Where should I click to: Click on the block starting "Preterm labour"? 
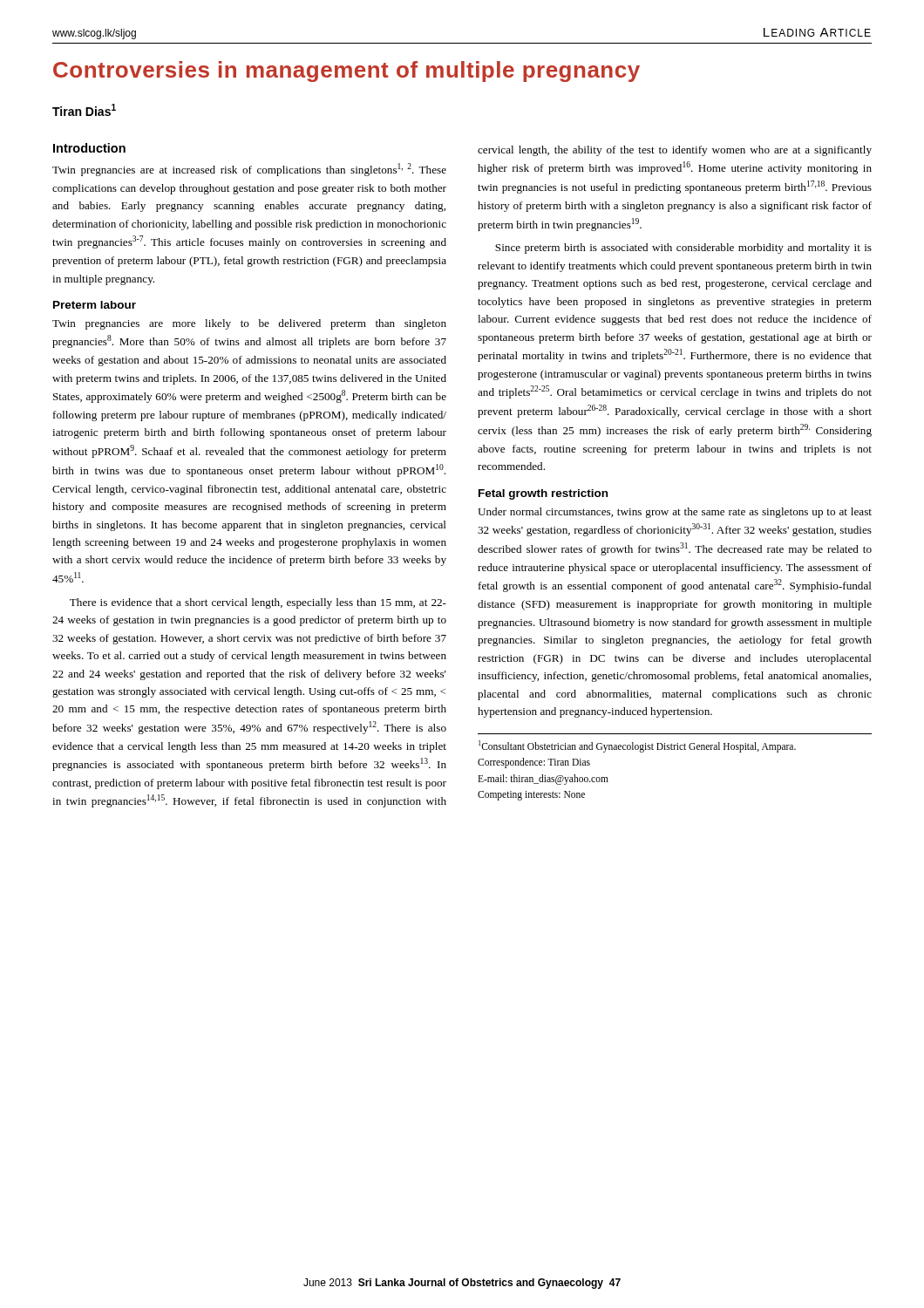94,305
